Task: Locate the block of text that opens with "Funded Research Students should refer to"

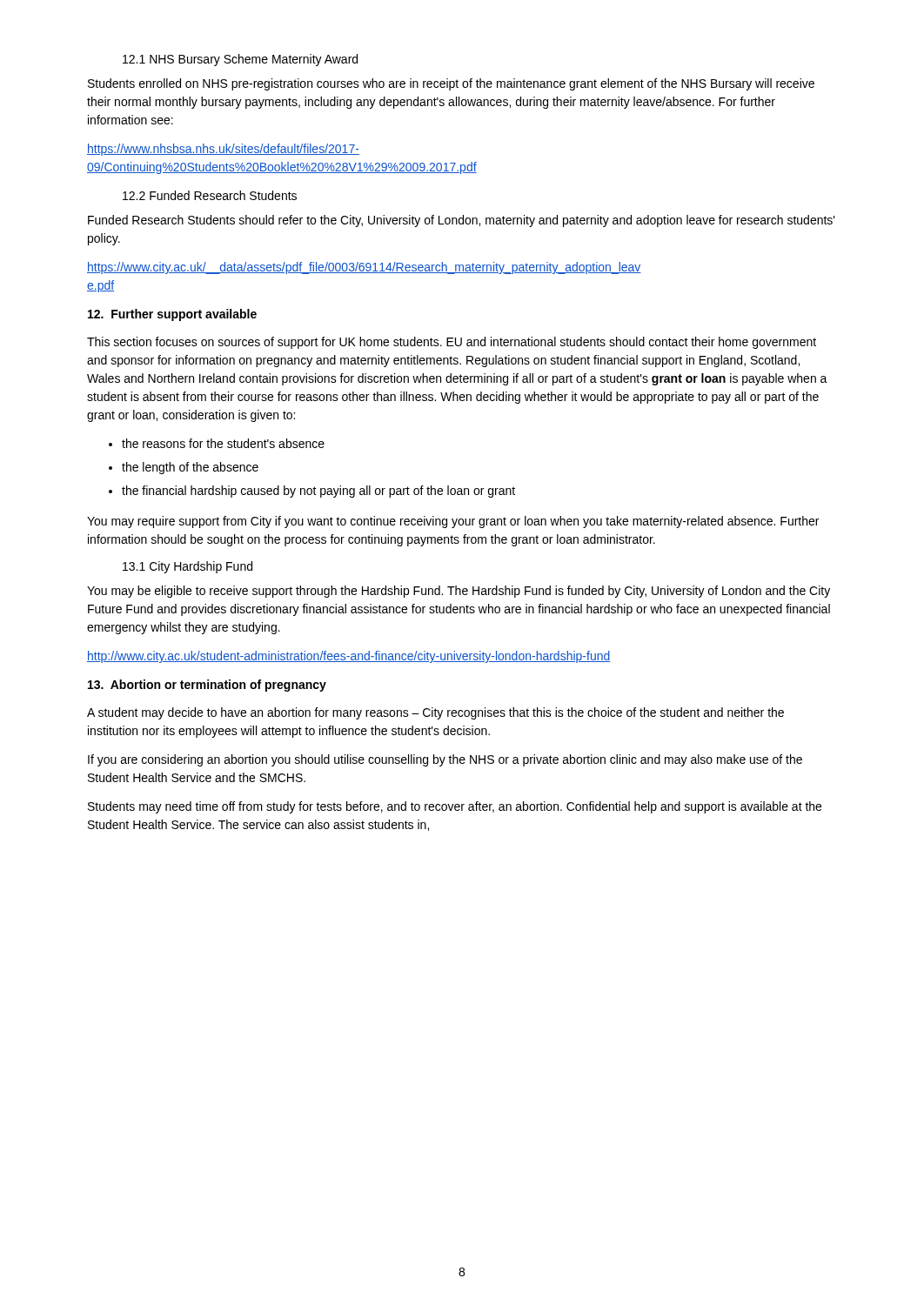Action: tap(461, 229)
